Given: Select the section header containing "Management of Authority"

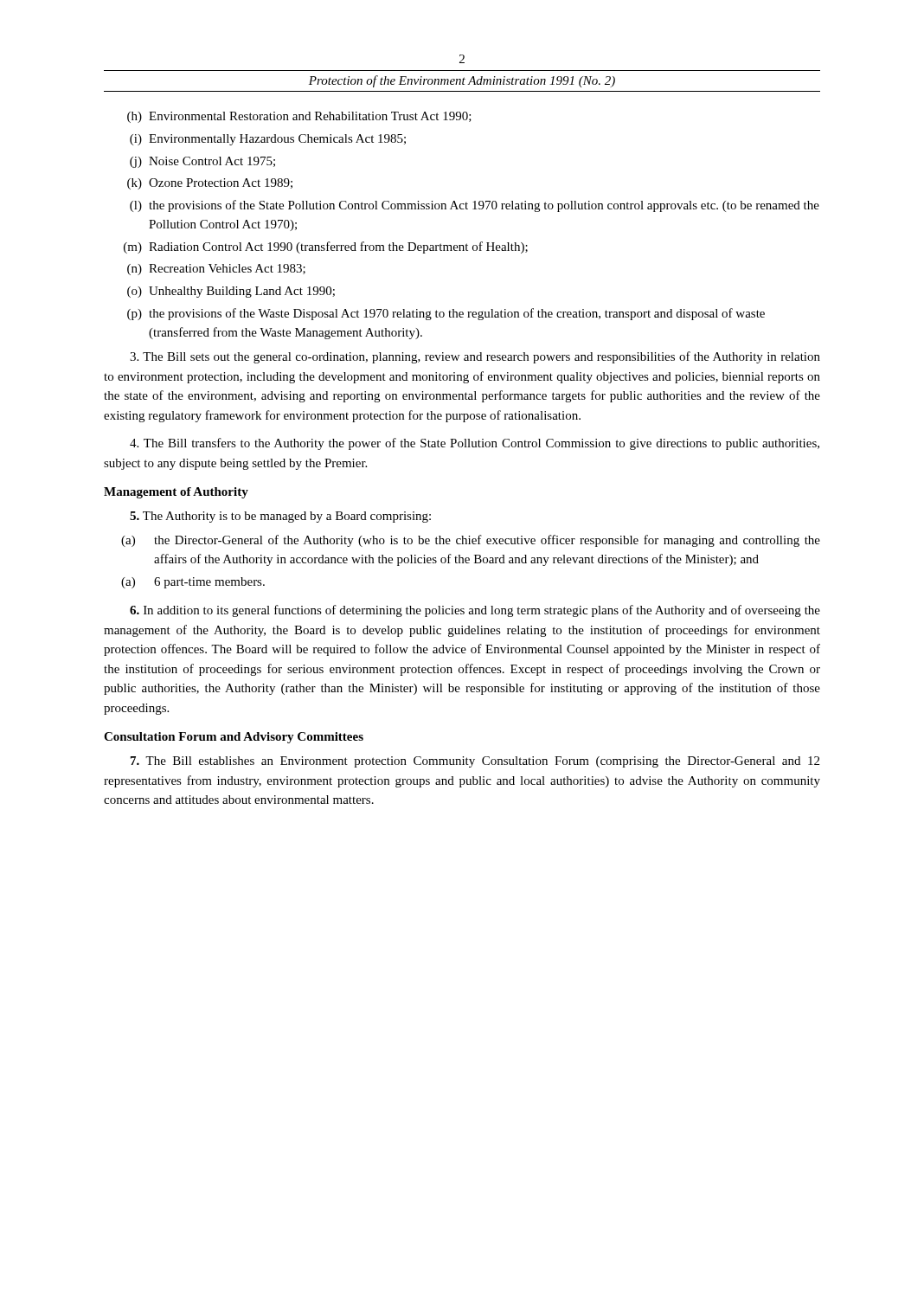Looking at the screenshot, I should click(x=176, y=492).
